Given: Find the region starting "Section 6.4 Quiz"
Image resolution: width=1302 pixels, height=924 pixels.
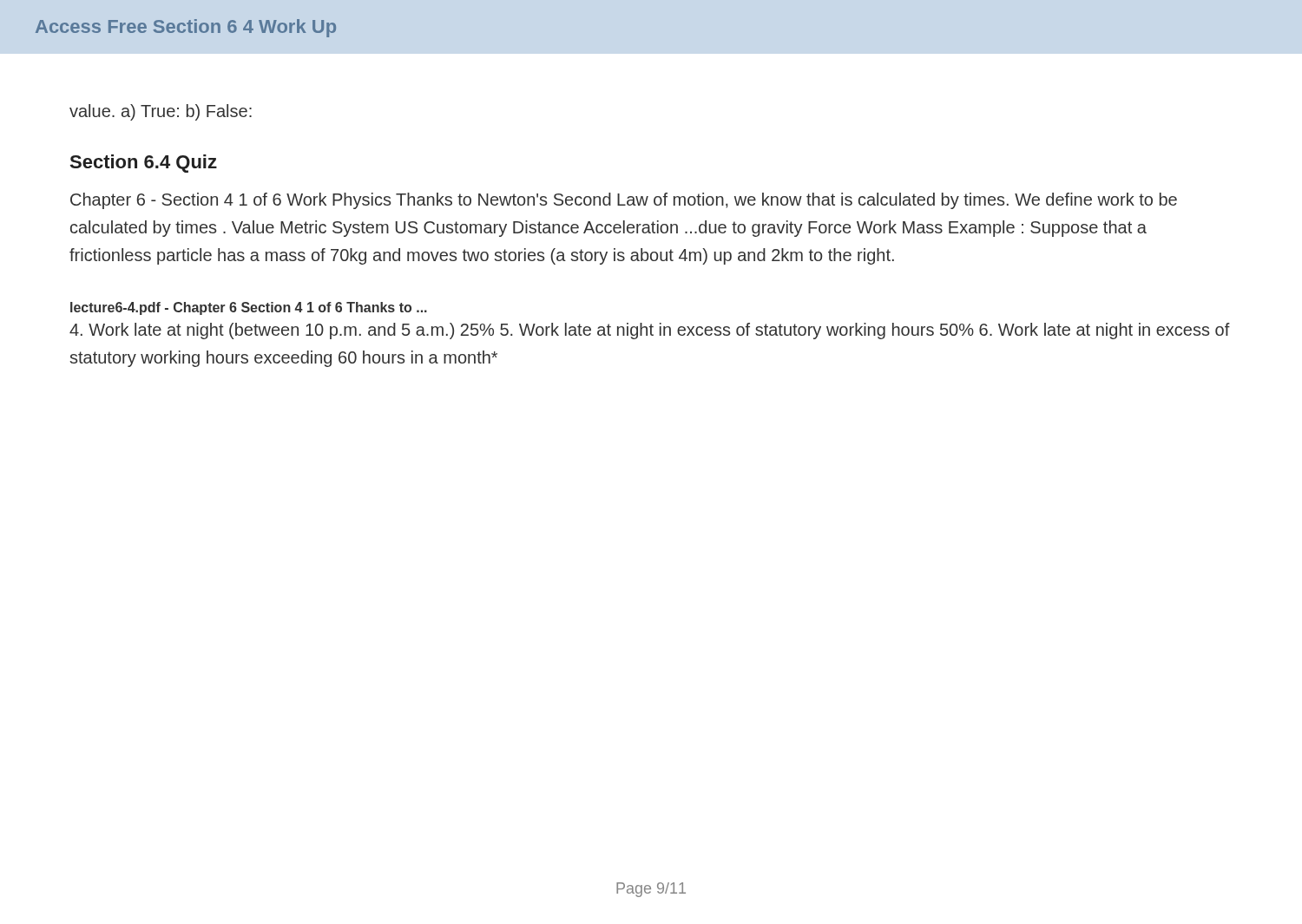Looking at the screenshot, I should click(143, 162).
